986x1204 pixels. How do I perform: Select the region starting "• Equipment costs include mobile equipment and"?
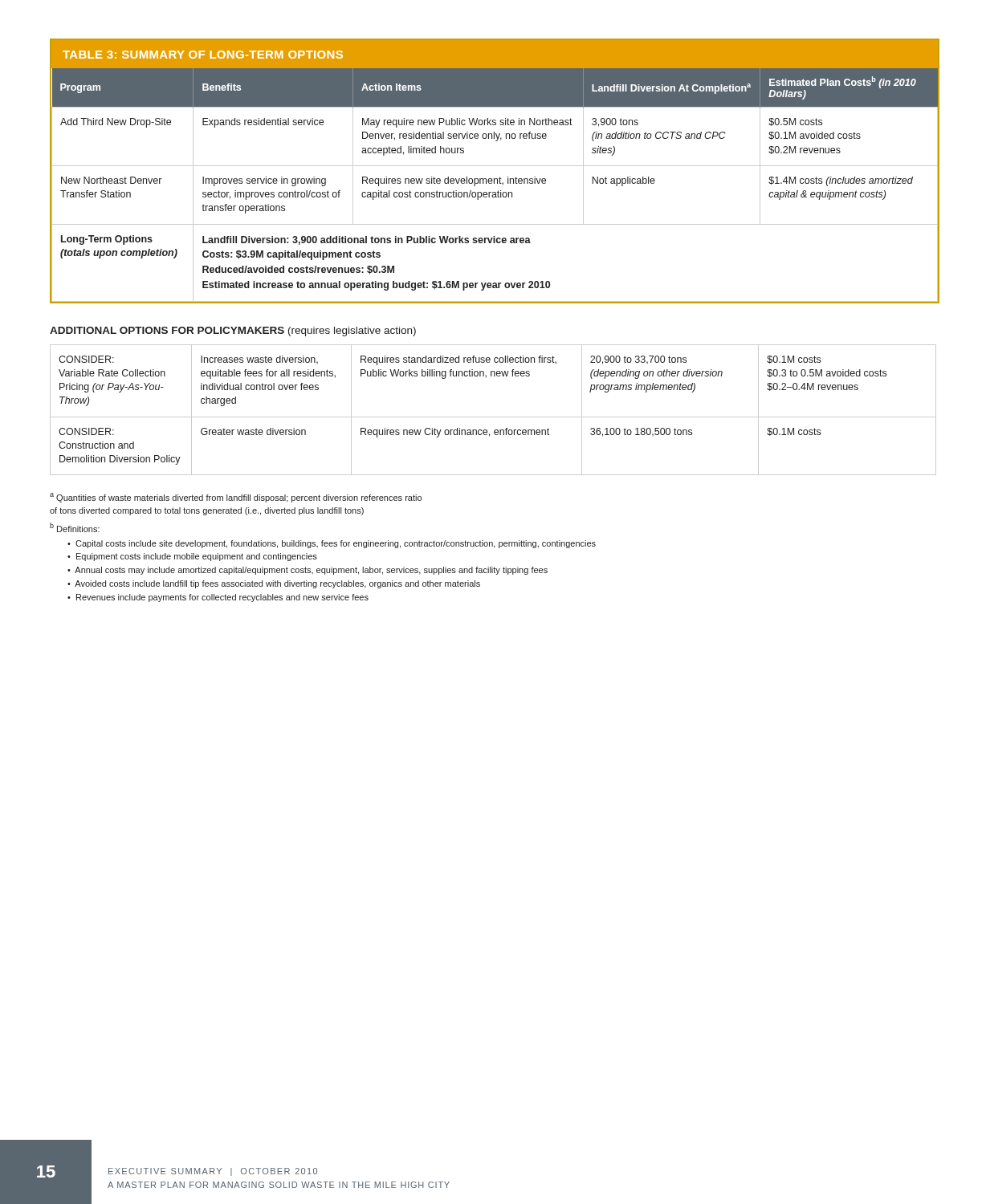[x=192, y=557]
